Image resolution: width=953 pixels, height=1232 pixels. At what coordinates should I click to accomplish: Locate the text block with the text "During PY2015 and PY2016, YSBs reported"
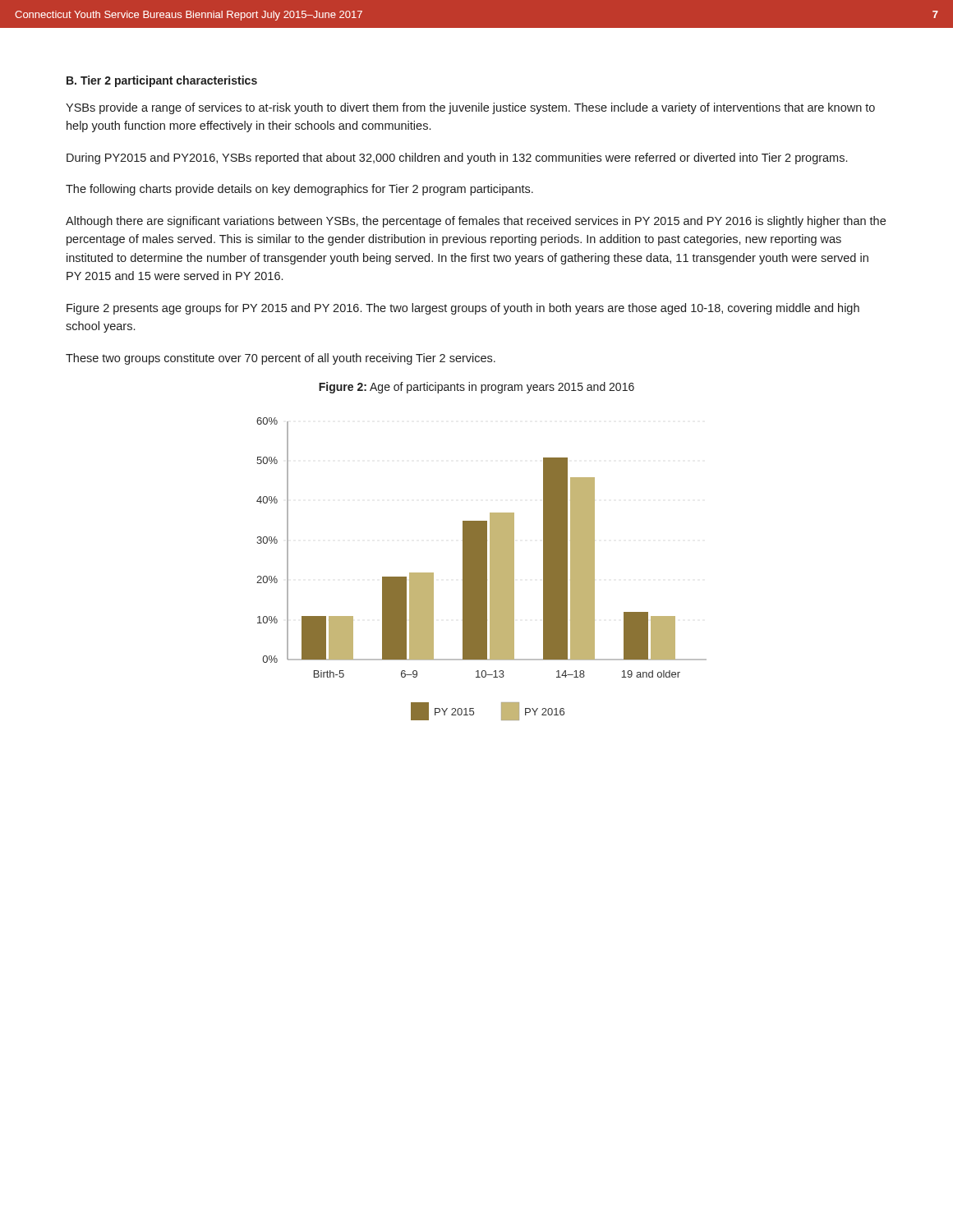[x=457, y=158]
